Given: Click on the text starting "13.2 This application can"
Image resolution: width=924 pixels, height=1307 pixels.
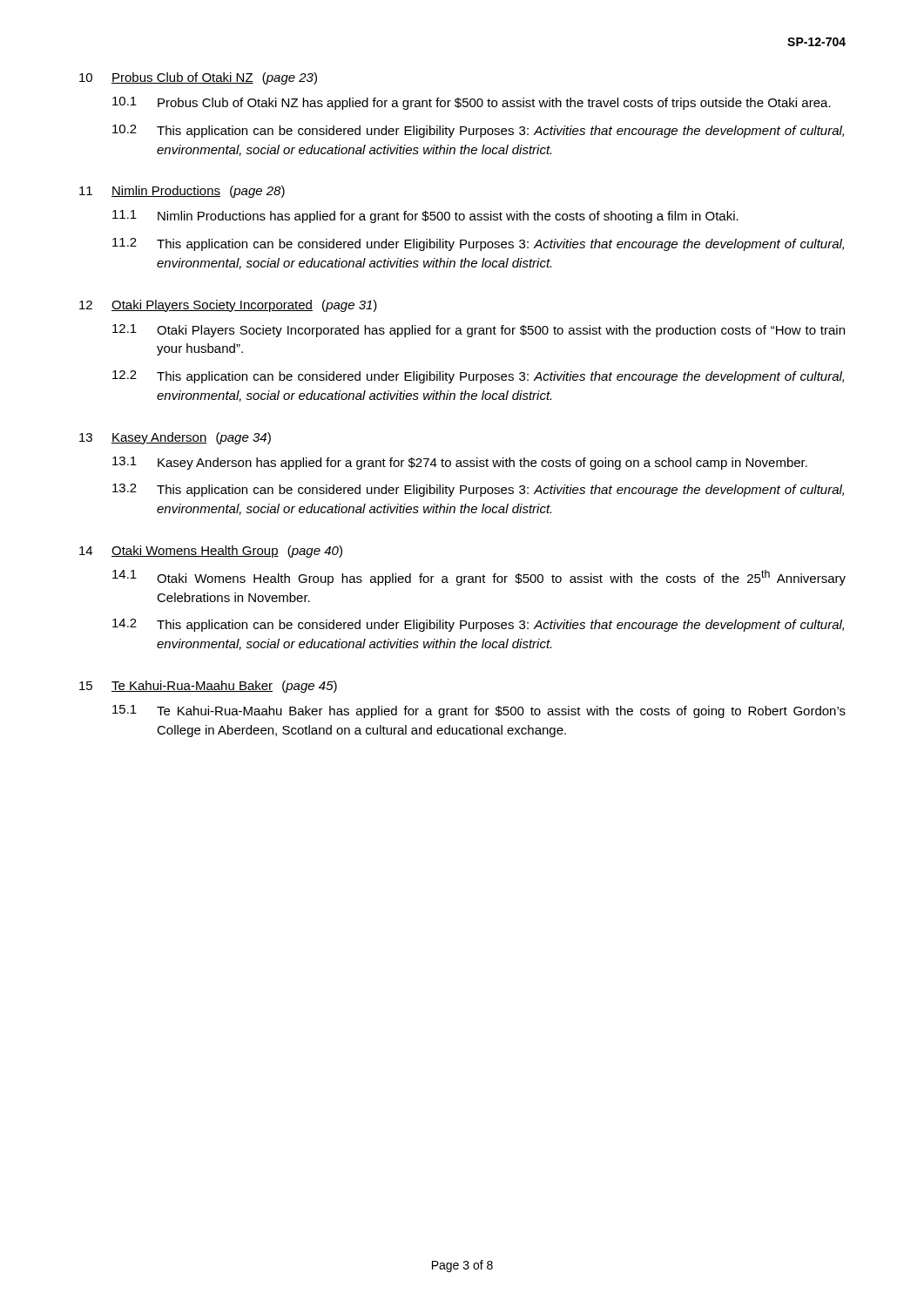Looking at the screenshot, I should point(479,499).
